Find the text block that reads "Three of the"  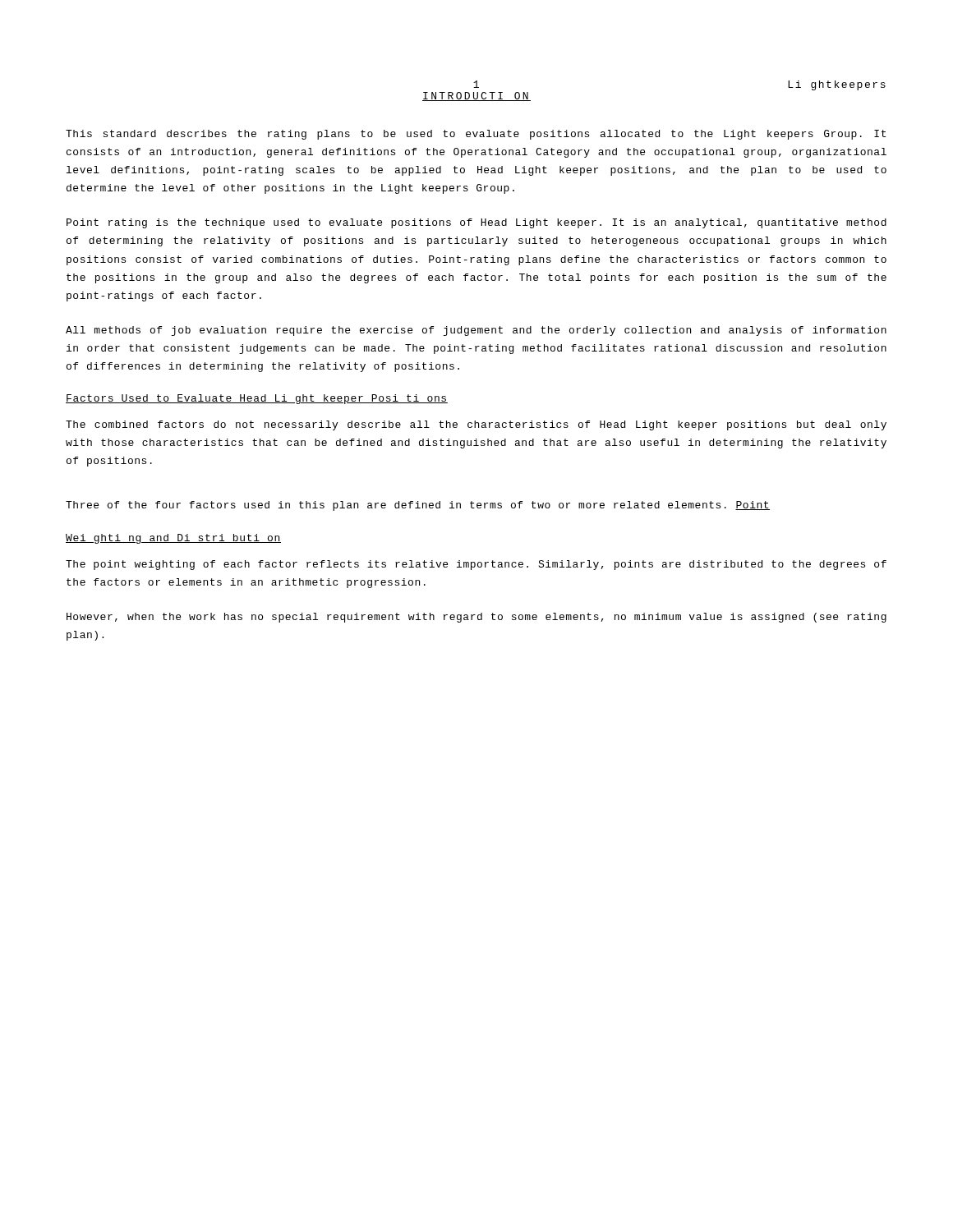[x=418, y=506]
